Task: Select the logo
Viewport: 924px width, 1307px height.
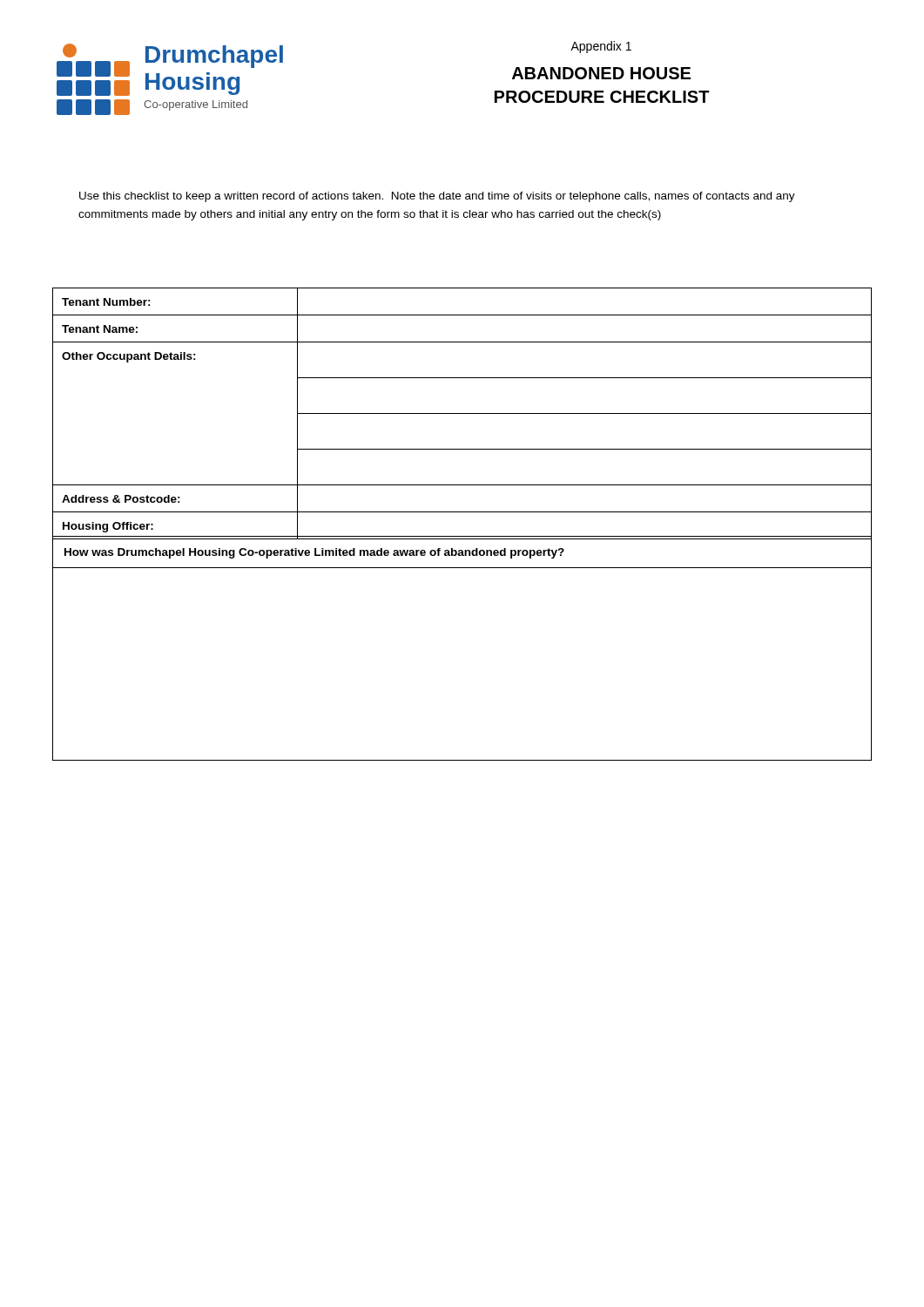Action: [x=192, y=76]
